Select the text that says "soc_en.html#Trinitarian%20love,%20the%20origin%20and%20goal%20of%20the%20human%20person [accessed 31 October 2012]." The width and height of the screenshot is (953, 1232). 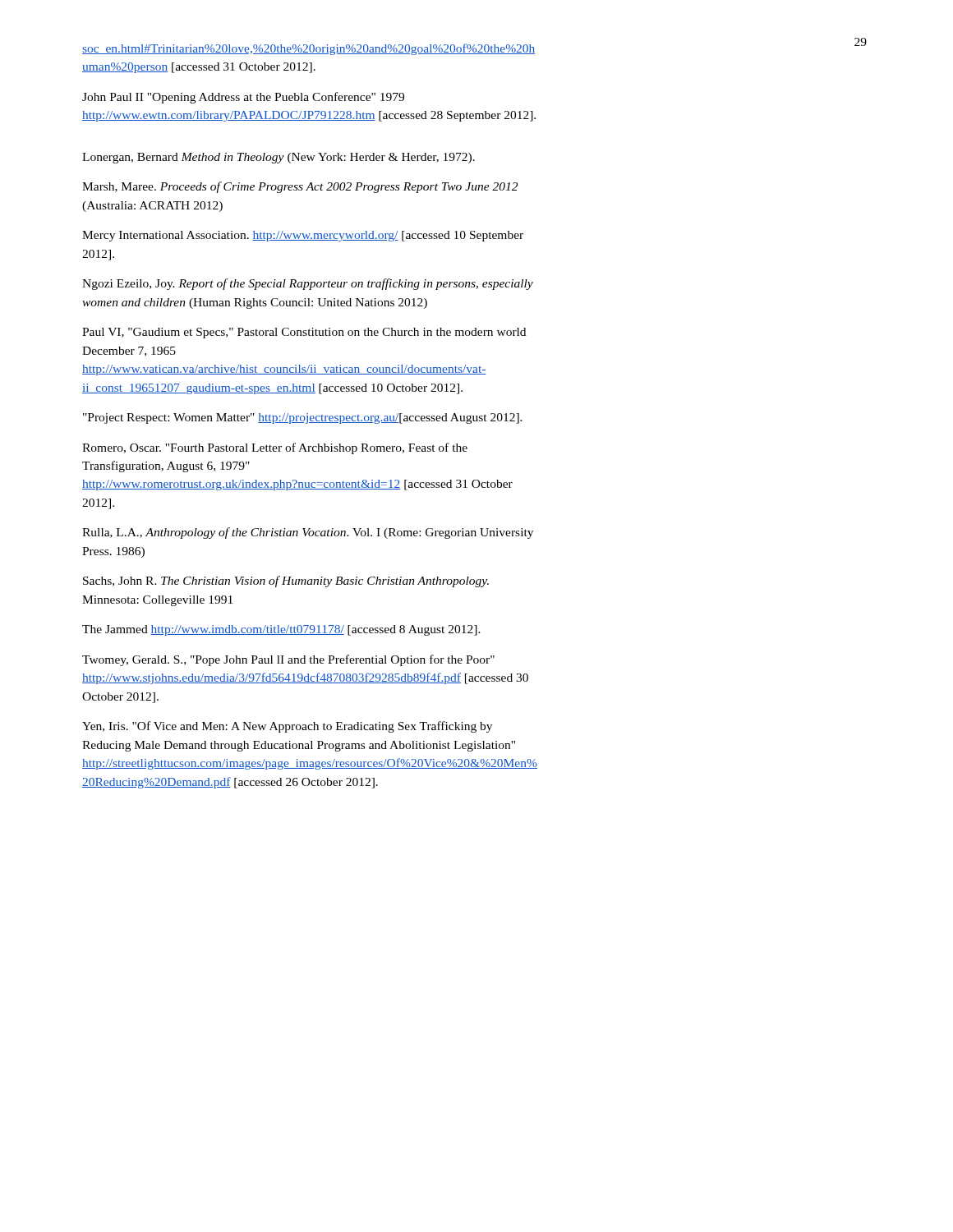coord(309,57)
